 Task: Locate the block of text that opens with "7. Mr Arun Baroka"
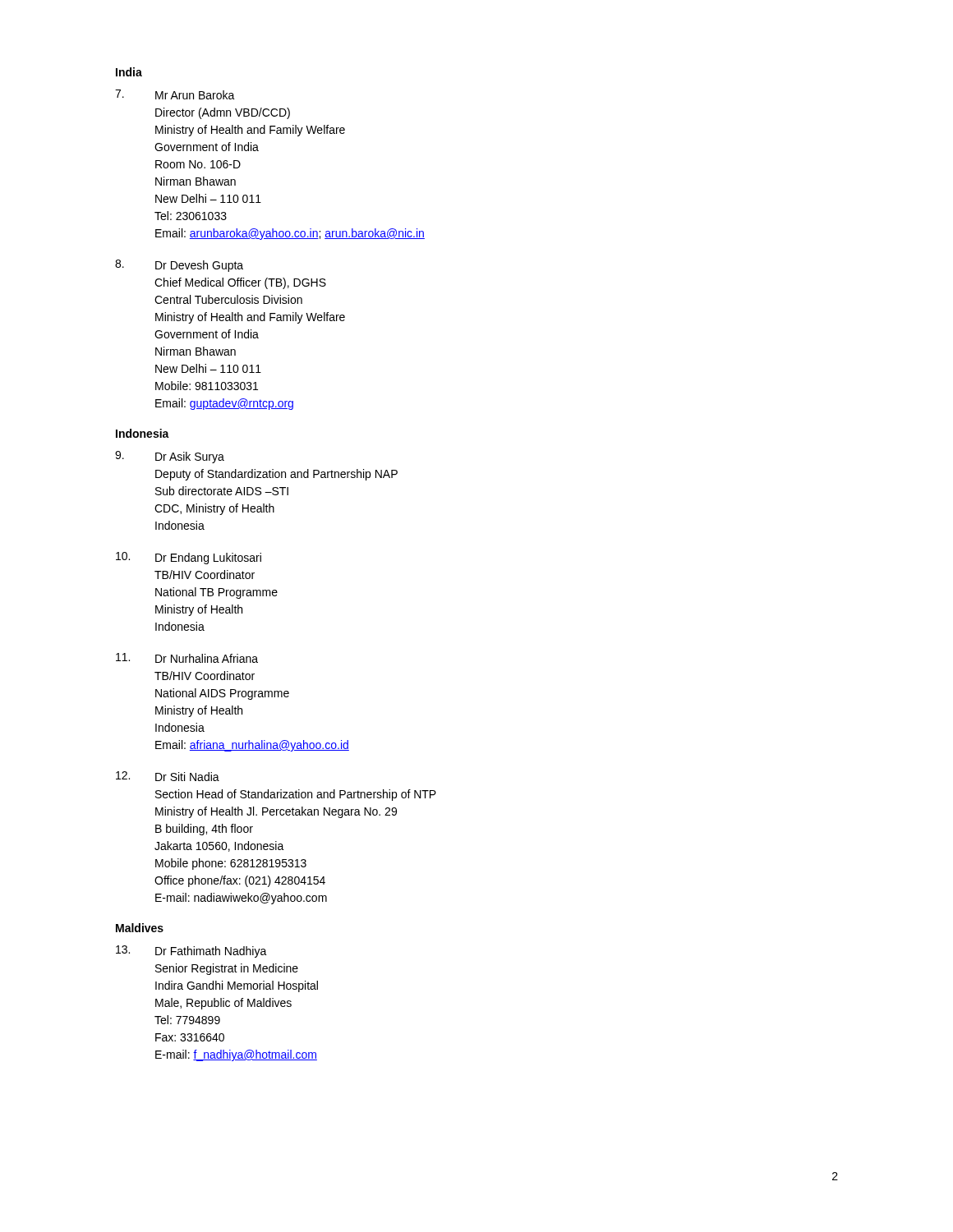175,94
